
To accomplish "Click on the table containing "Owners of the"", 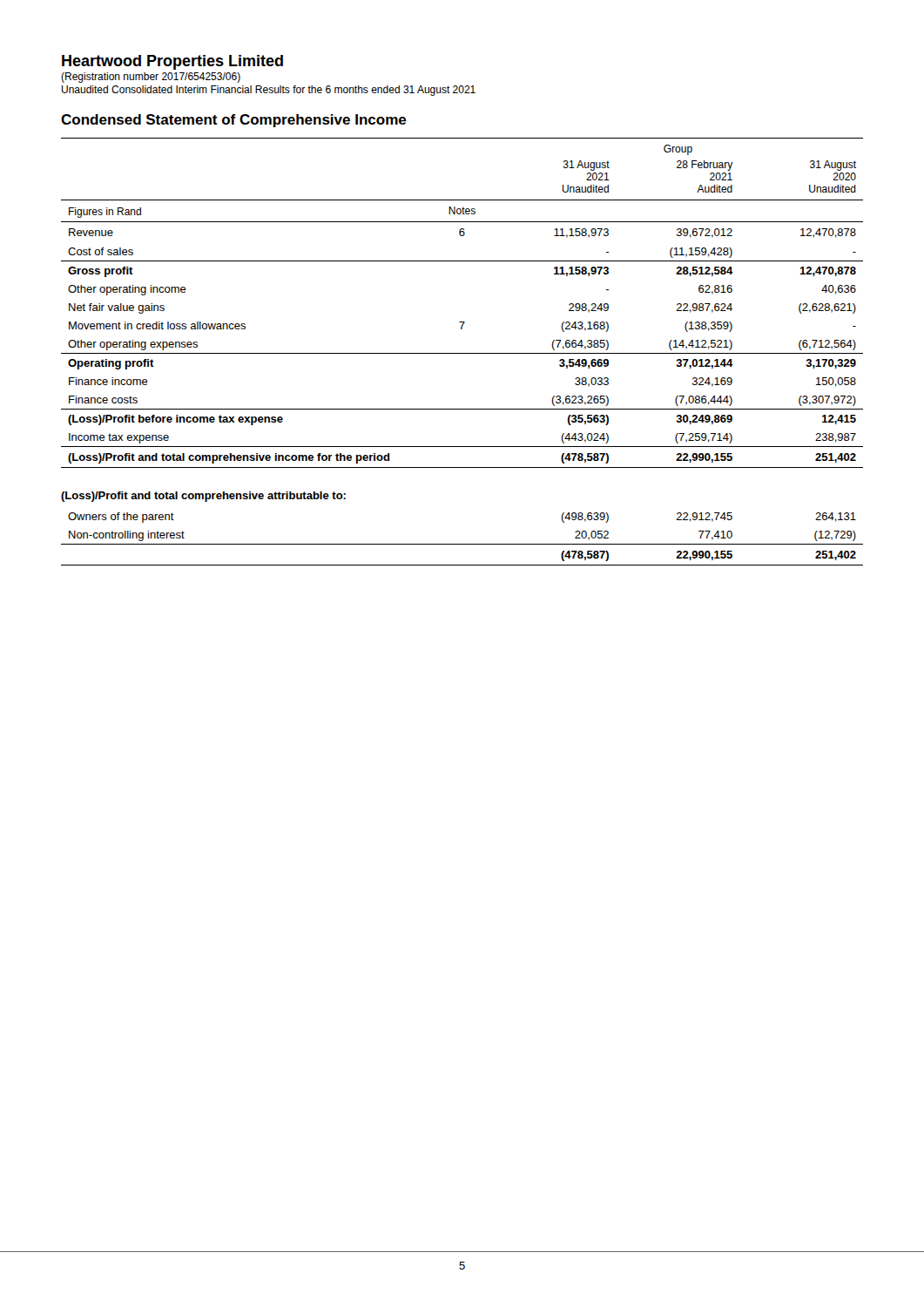I will pos(462,536).
